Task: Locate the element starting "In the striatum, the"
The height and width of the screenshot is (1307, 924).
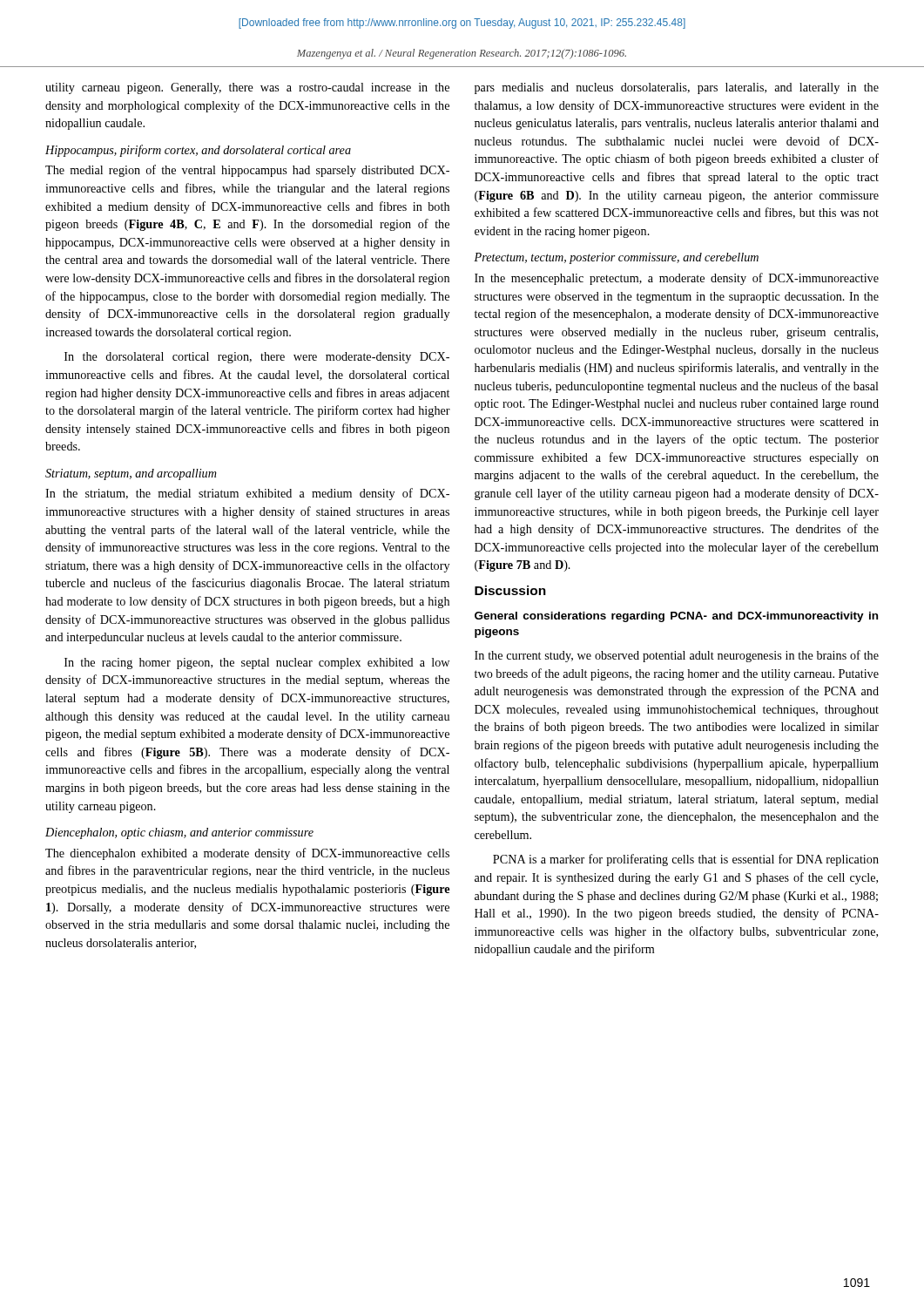Action: coord(248,650)
